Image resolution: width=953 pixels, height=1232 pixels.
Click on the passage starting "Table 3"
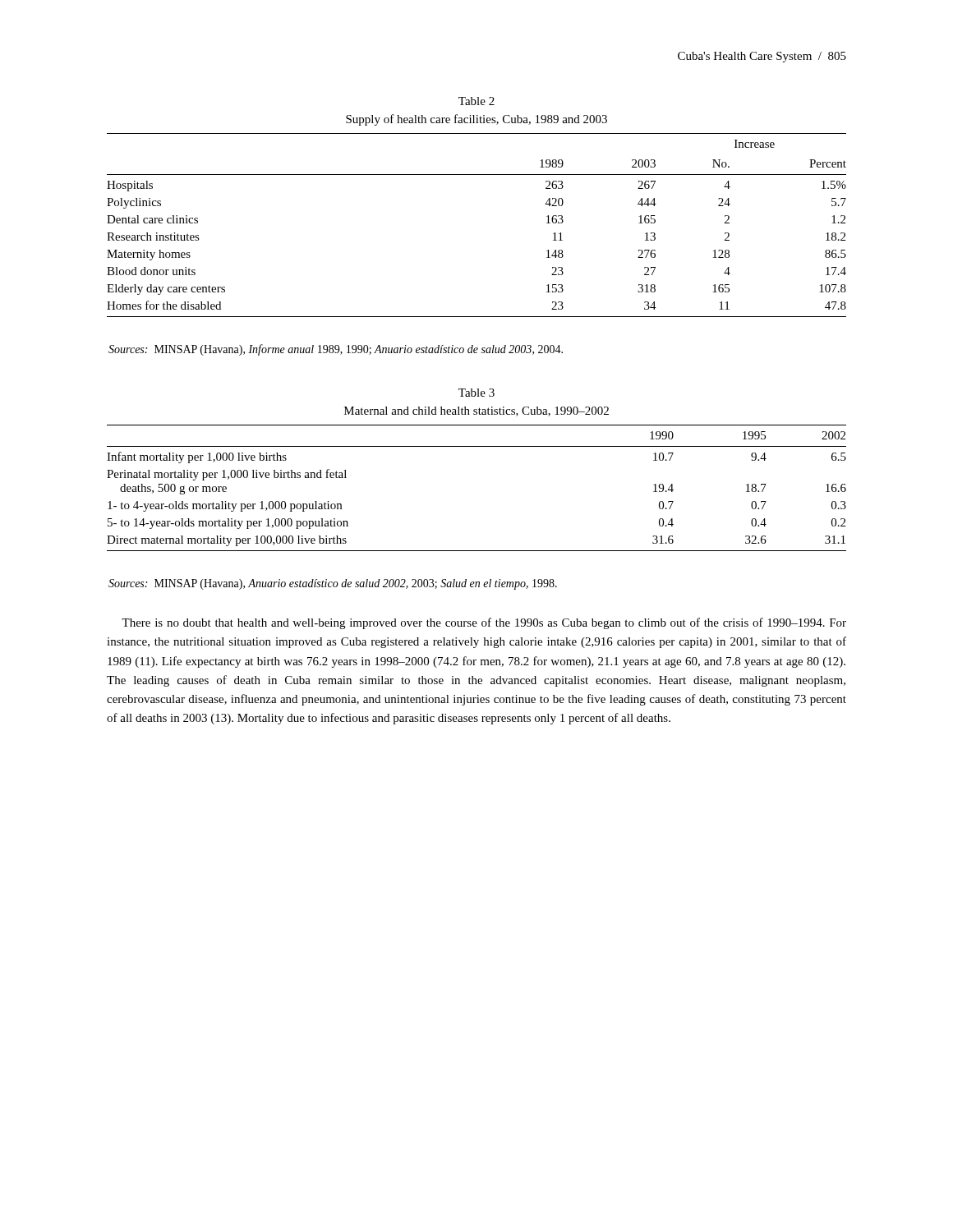(x=476, y=393)
